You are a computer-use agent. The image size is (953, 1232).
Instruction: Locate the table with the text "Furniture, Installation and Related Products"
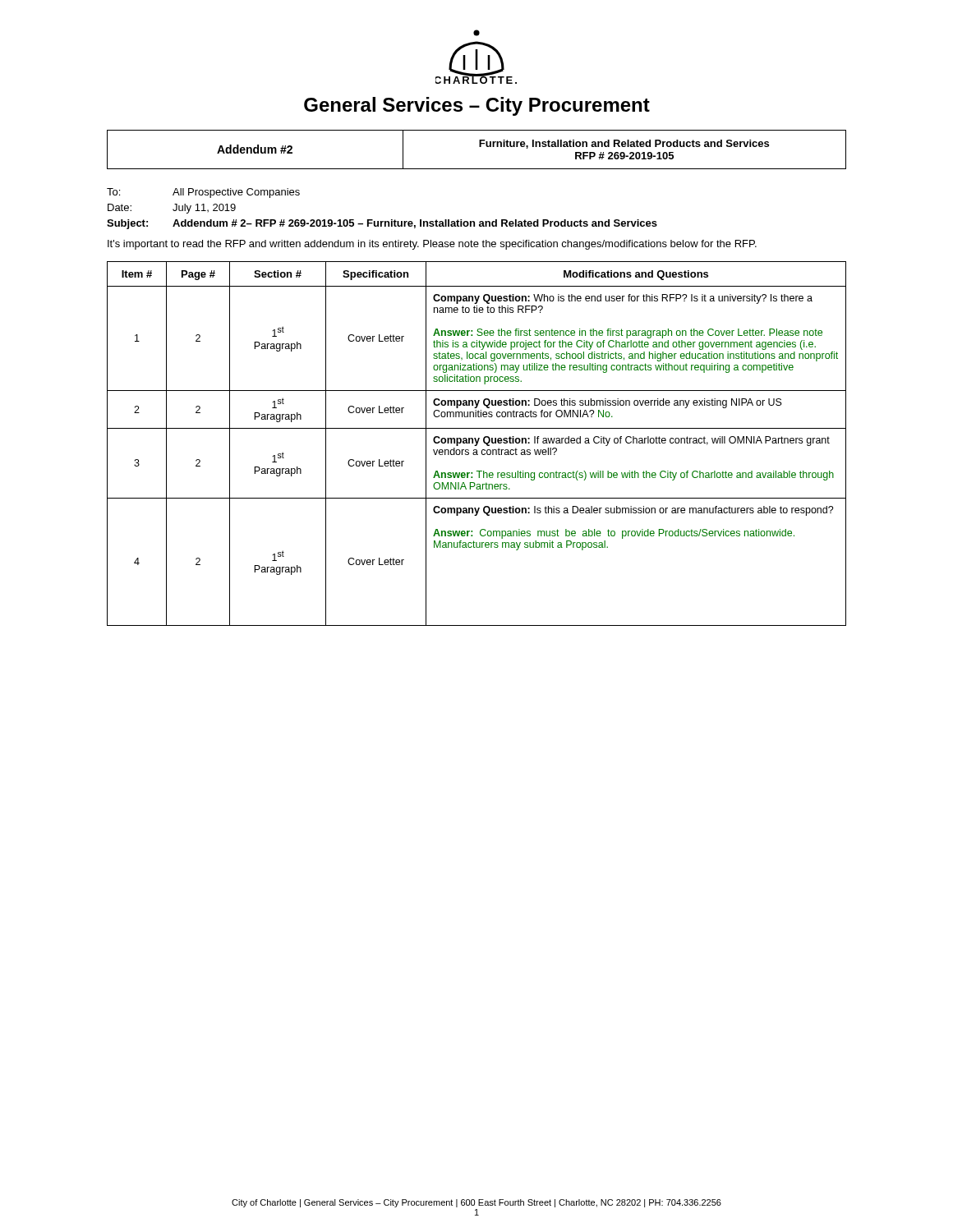point(476,149)
